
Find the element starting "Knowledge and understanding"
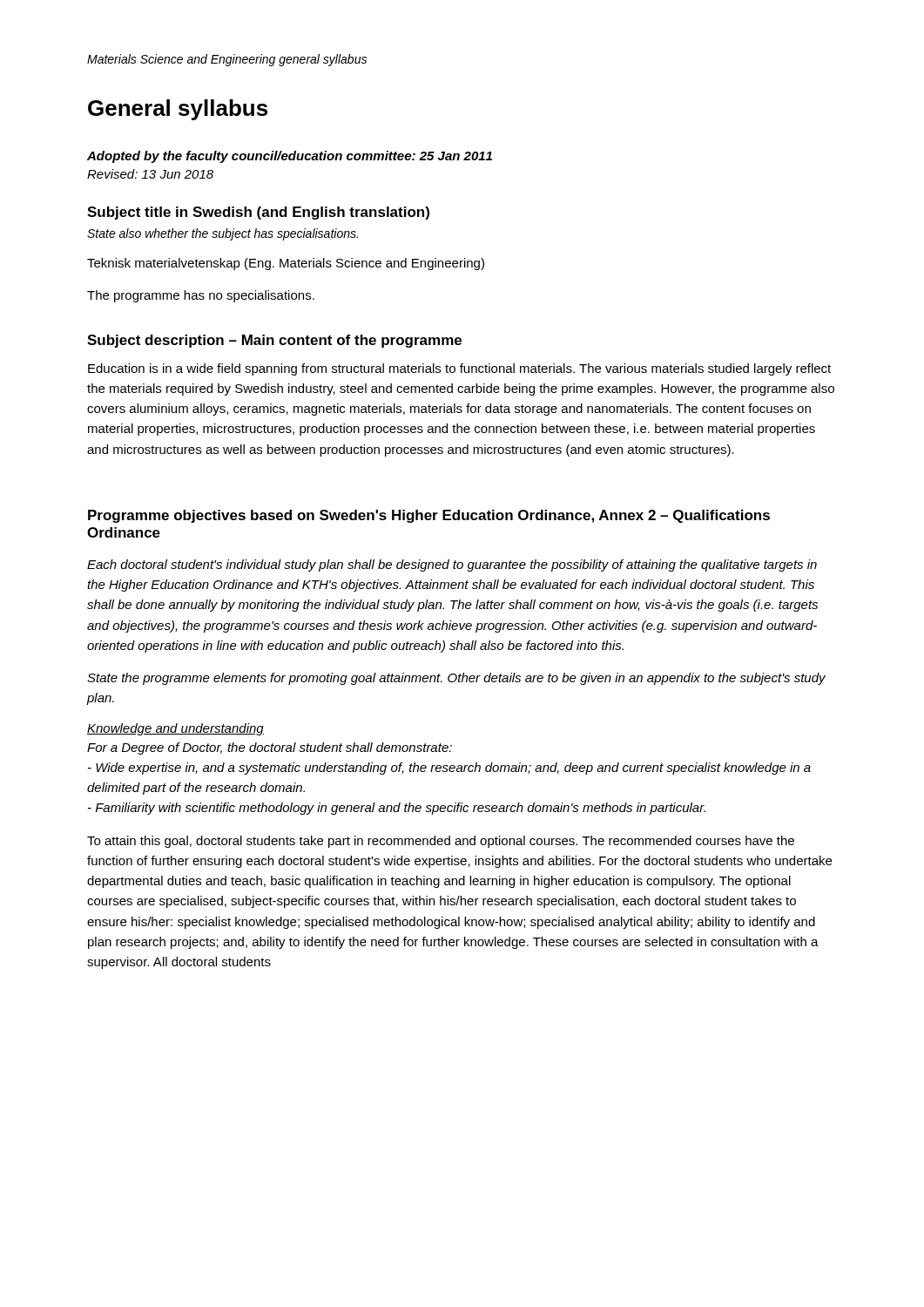tap(175, 729)
